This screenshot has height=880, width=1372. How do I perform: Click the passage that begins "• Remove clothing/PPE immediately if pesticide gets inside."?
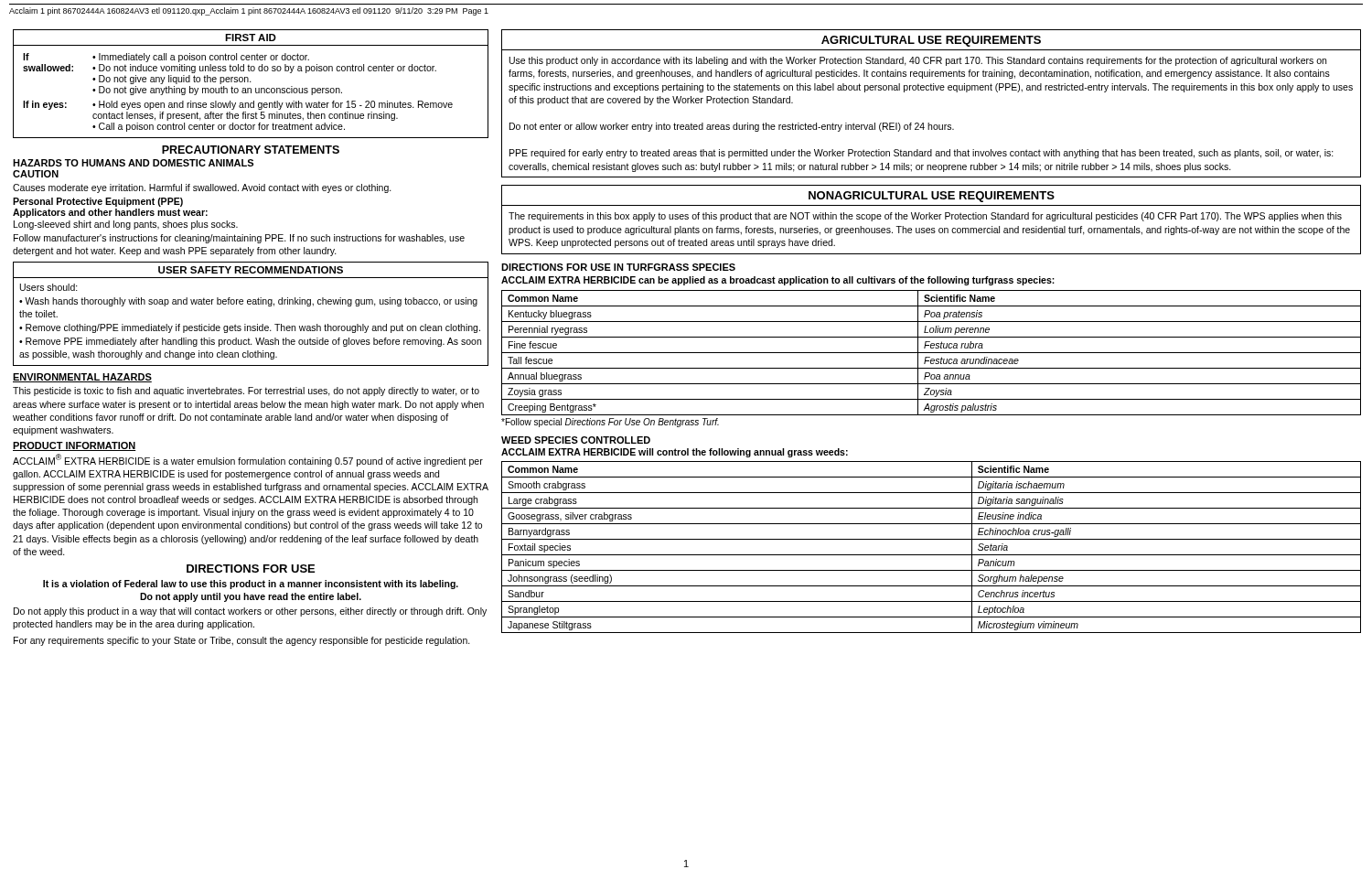(250, 327)
